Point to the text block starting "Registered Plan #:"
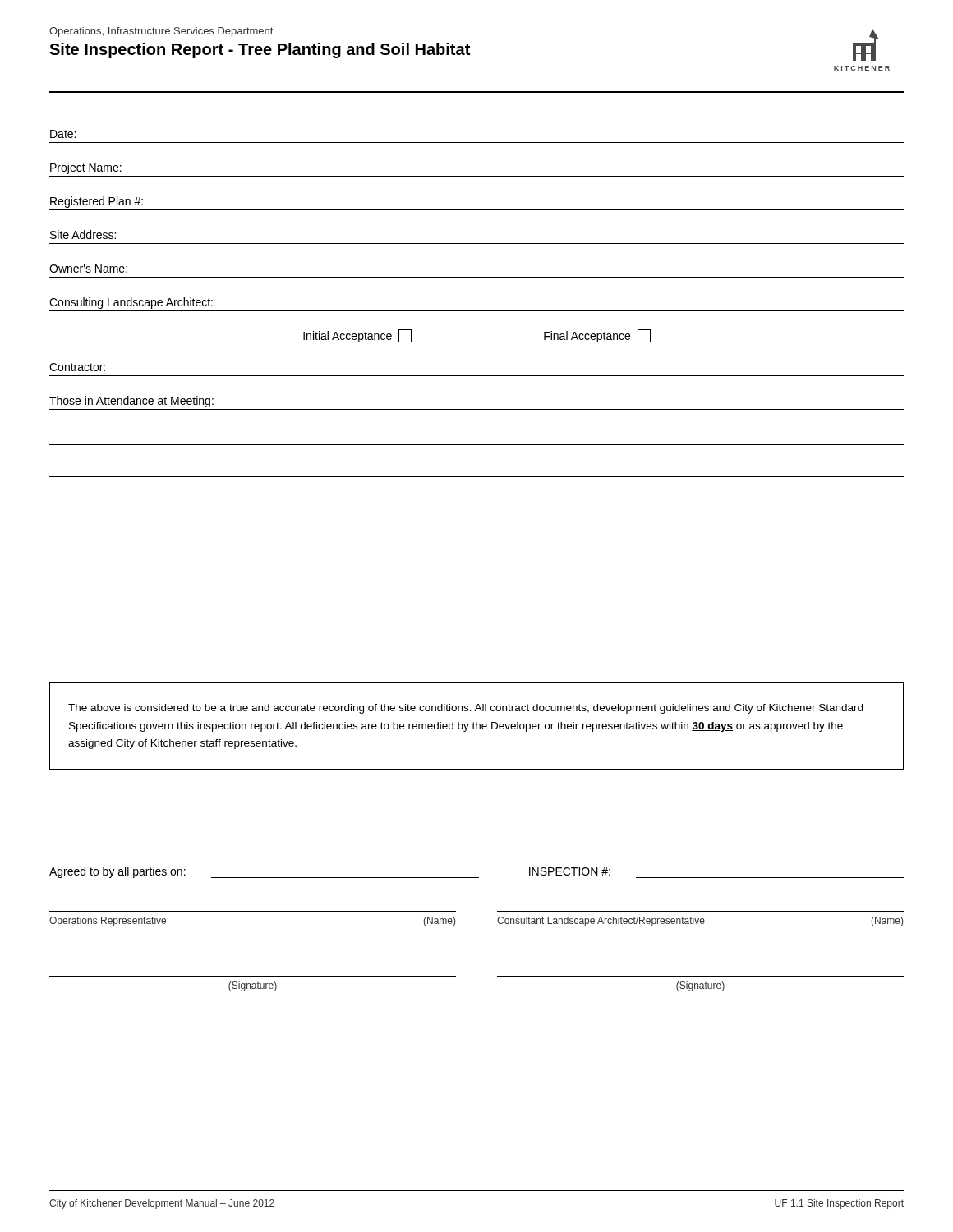 pos(476,202)
